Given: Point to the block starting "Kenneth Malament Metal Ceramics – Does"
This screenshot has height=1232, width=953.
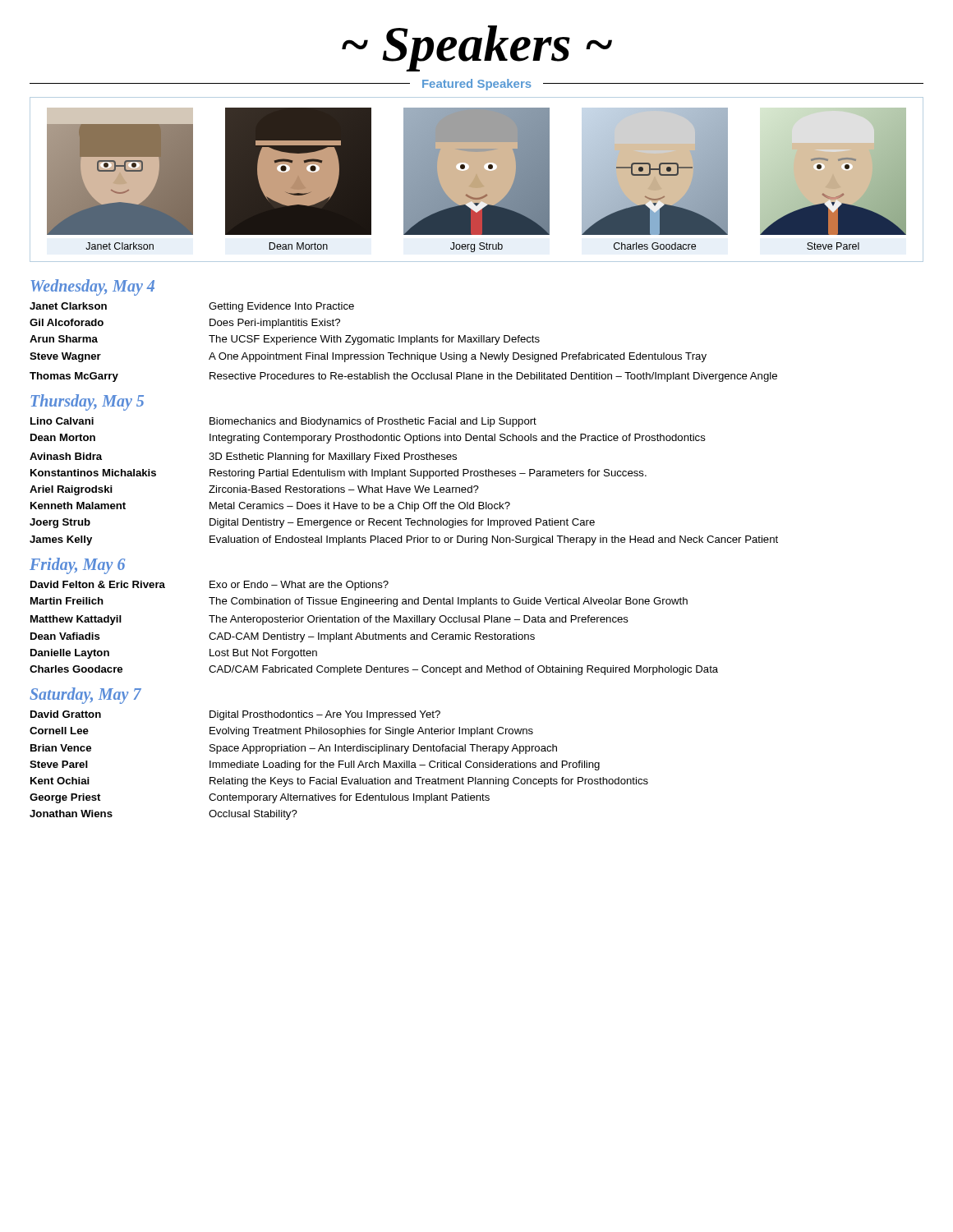Looking at the screenshot, I should tap(476, 506).
